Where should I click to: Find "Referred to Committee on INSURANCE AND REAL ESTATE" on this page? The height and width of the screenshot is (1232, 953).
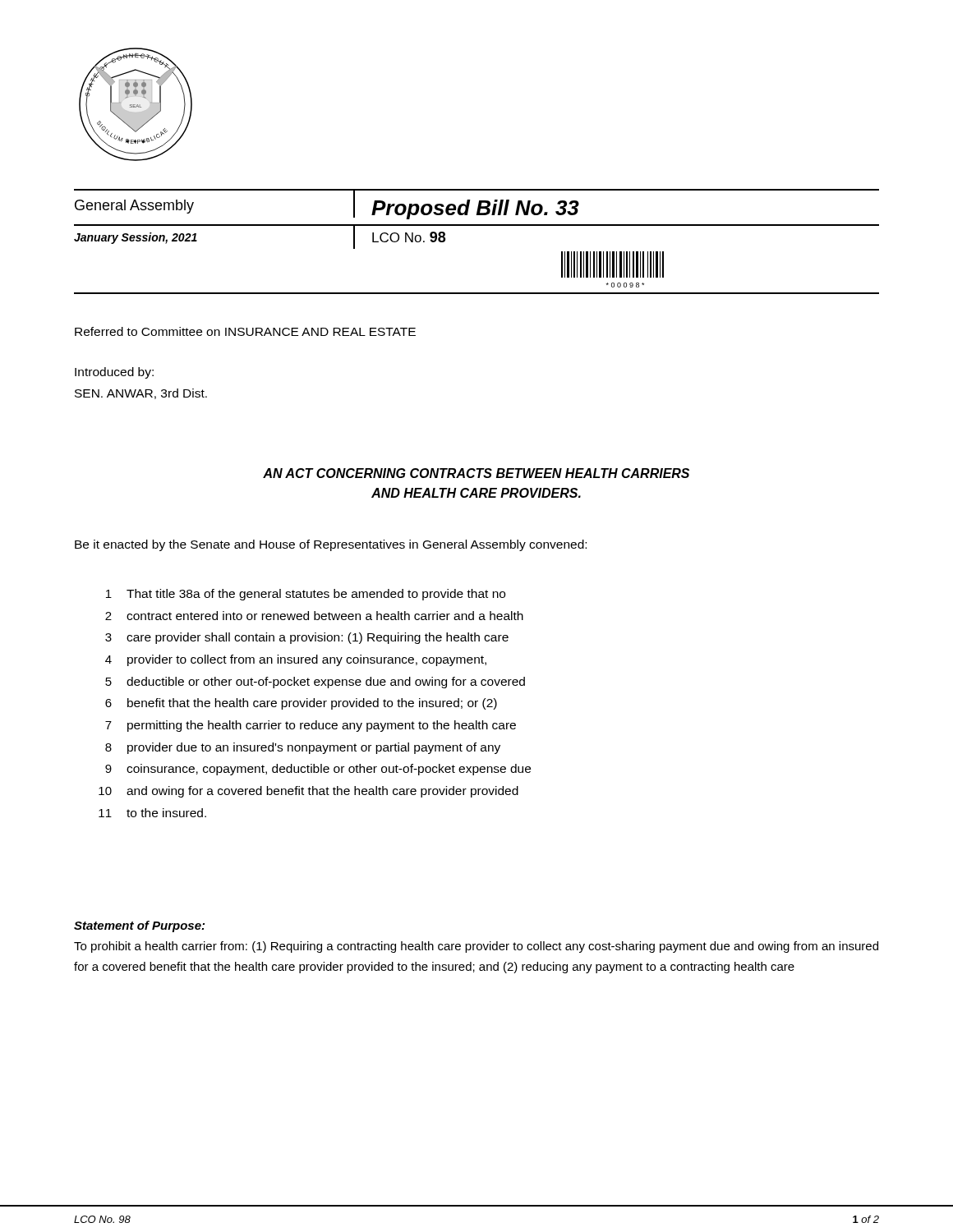pyautogui.click(x=245, y=331)
